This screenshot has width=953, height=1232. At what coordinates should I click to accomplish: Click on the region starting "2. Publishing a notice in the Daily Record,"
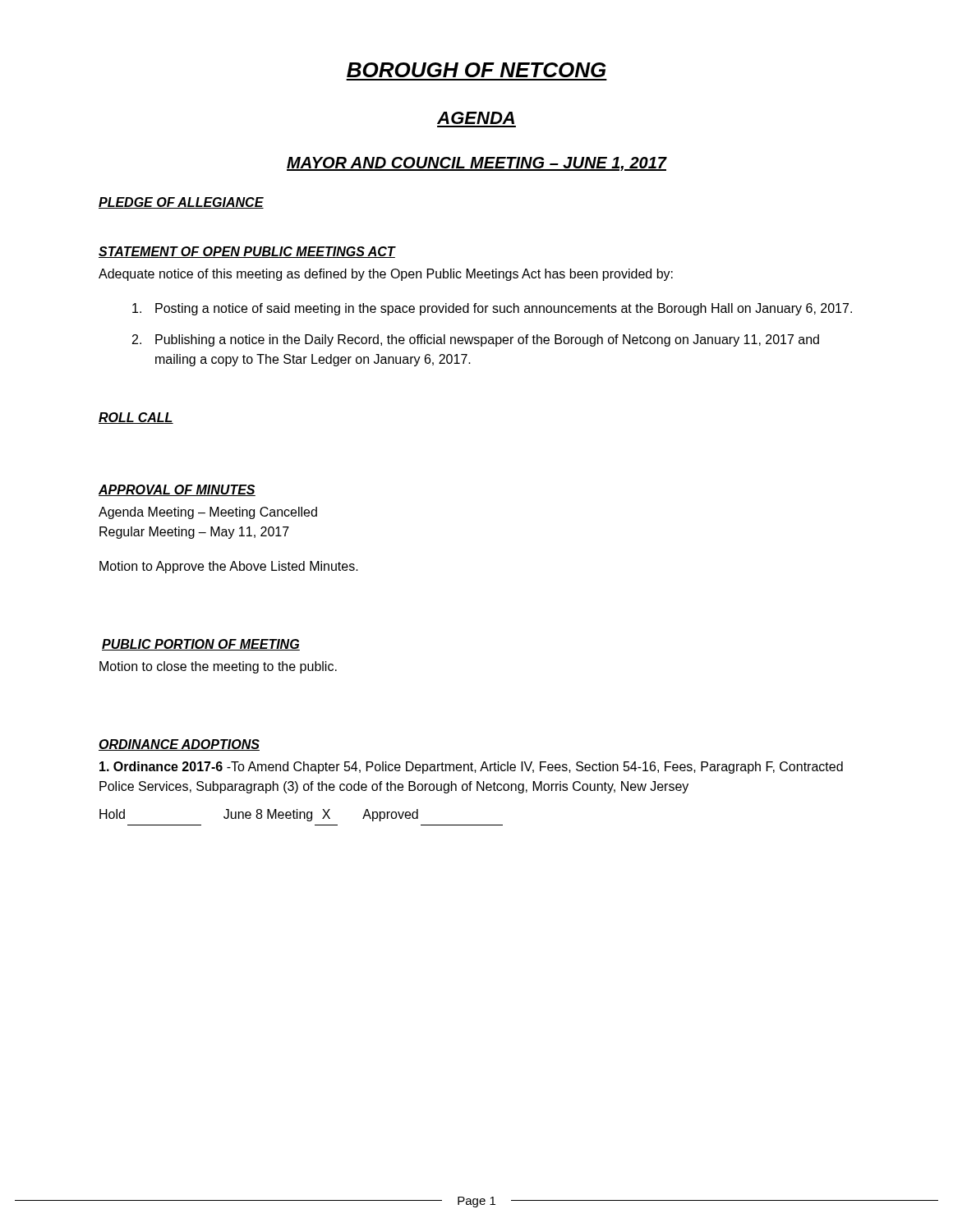493,350
